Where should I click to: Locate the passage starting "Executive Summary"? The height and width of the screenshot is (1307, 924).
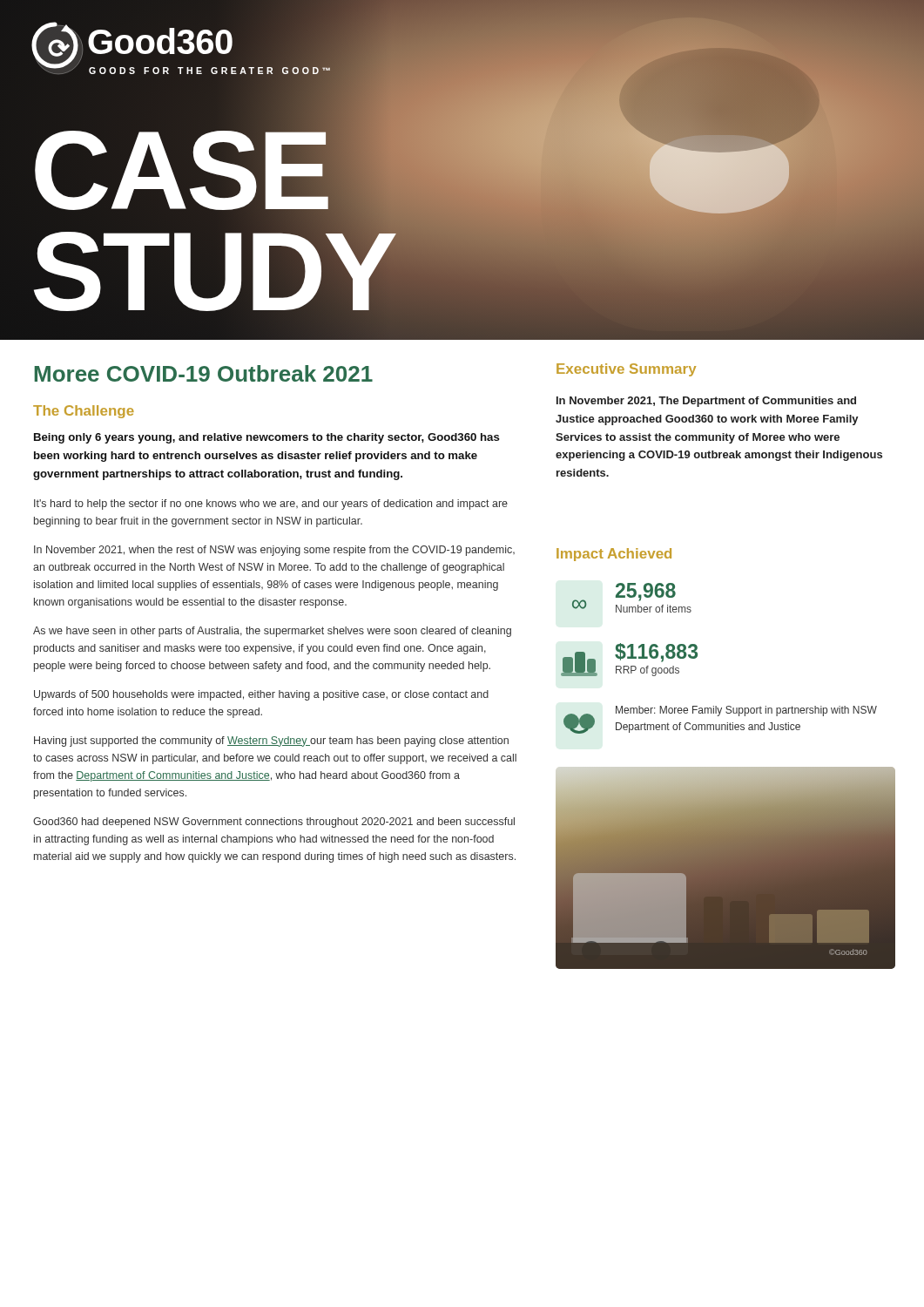(626, 369)
